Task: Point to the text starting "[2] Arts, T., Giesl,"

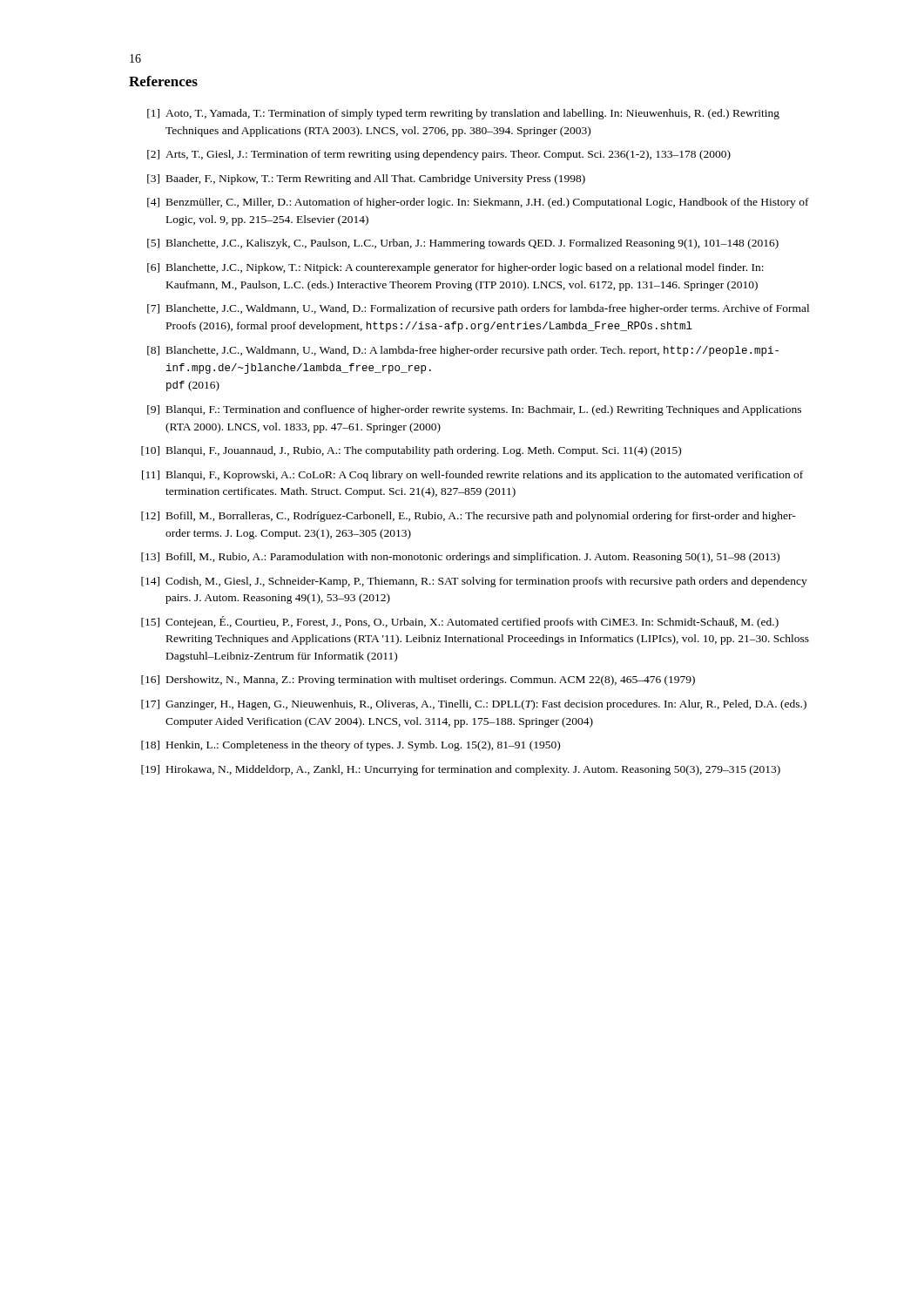Action: 474,154
